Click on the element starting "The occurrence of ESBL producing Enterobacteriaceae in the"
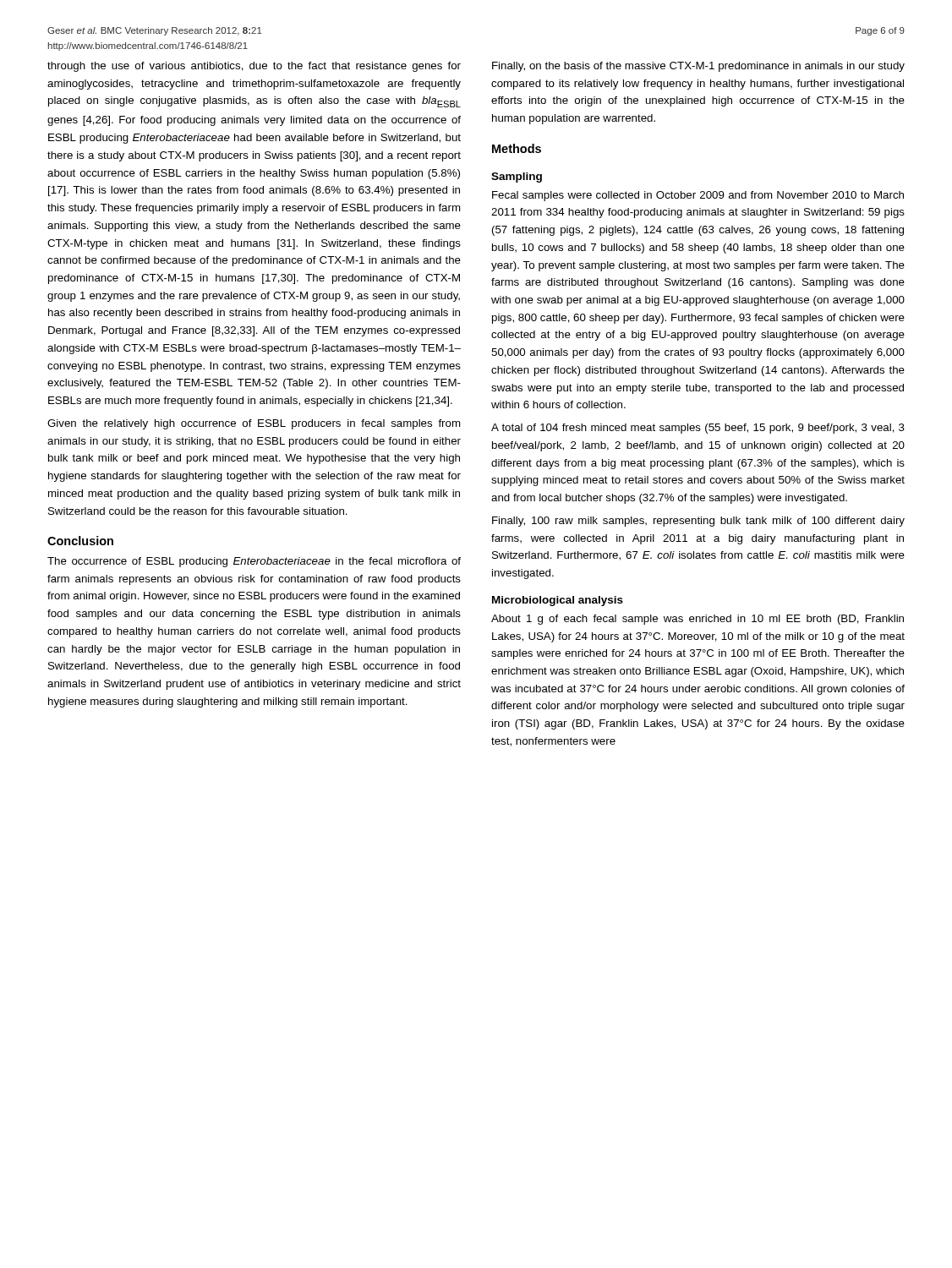 (x=254, y=632)
